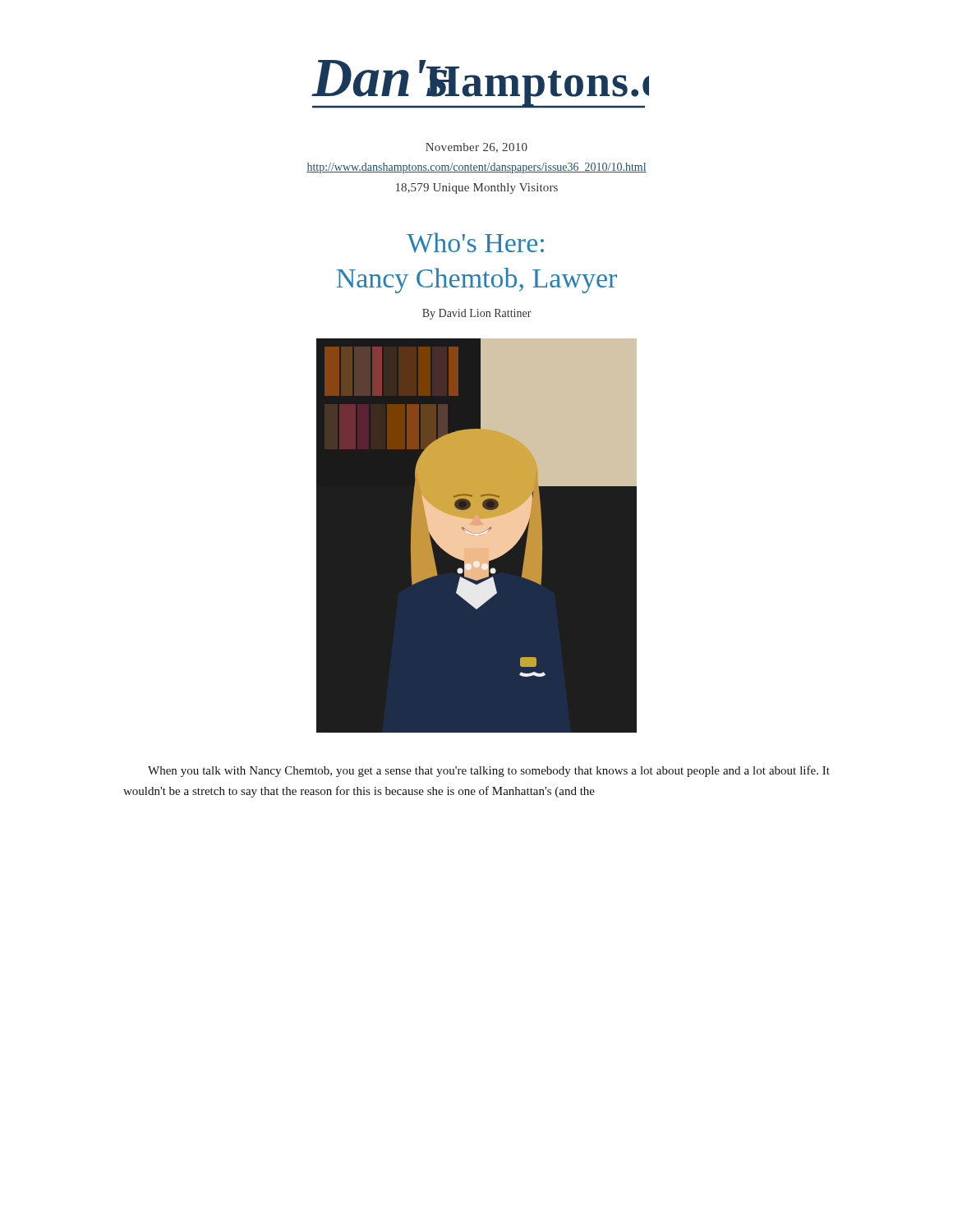Locate the title with the text "Who's Here: Nancy Chemtob, Lawyer"
The image size is (953, 1232).
(x=476, y=260)
